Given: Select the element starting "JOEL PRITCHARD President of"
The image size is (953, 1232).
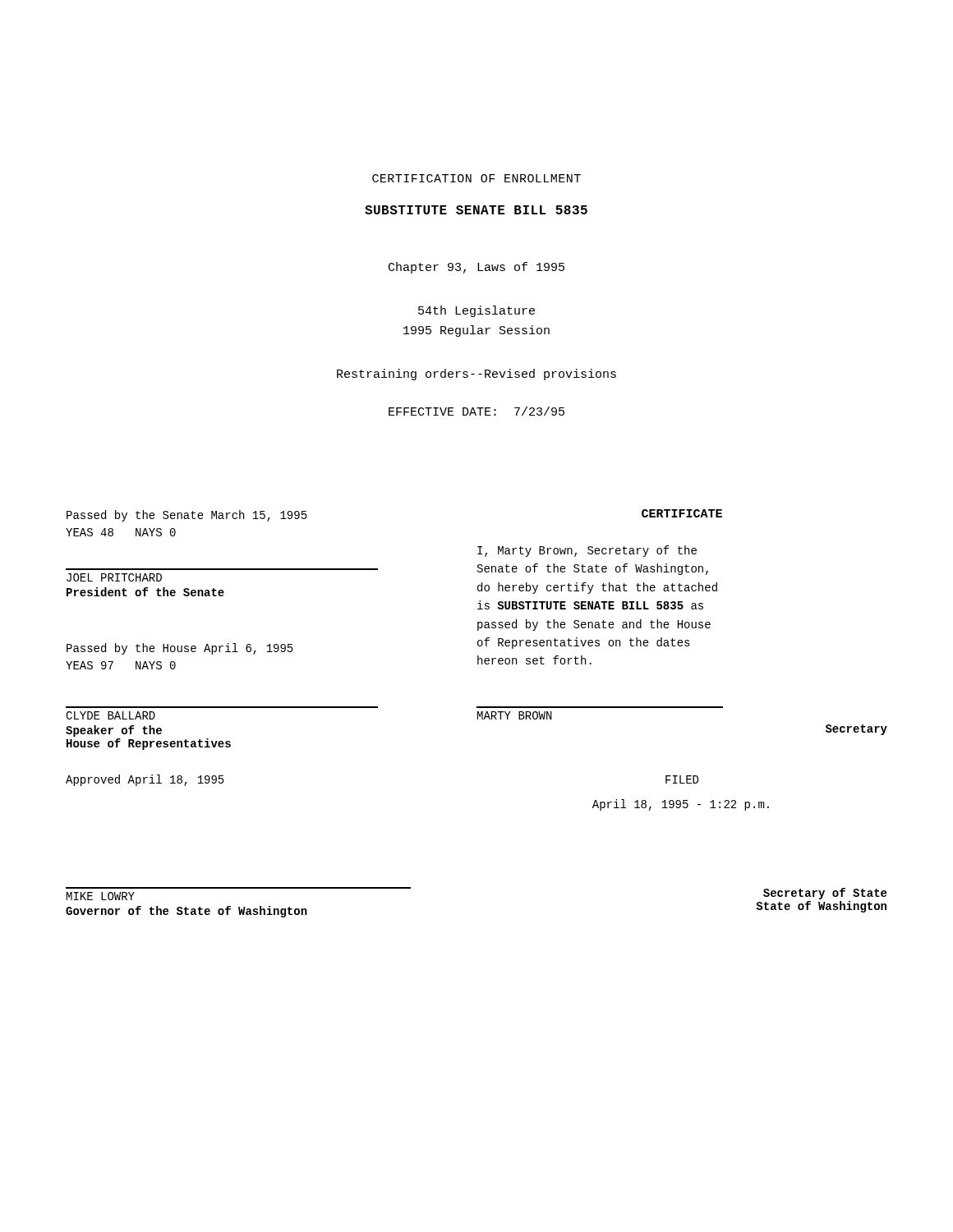Looking at the screenshot, I should [x=222, y=584].
